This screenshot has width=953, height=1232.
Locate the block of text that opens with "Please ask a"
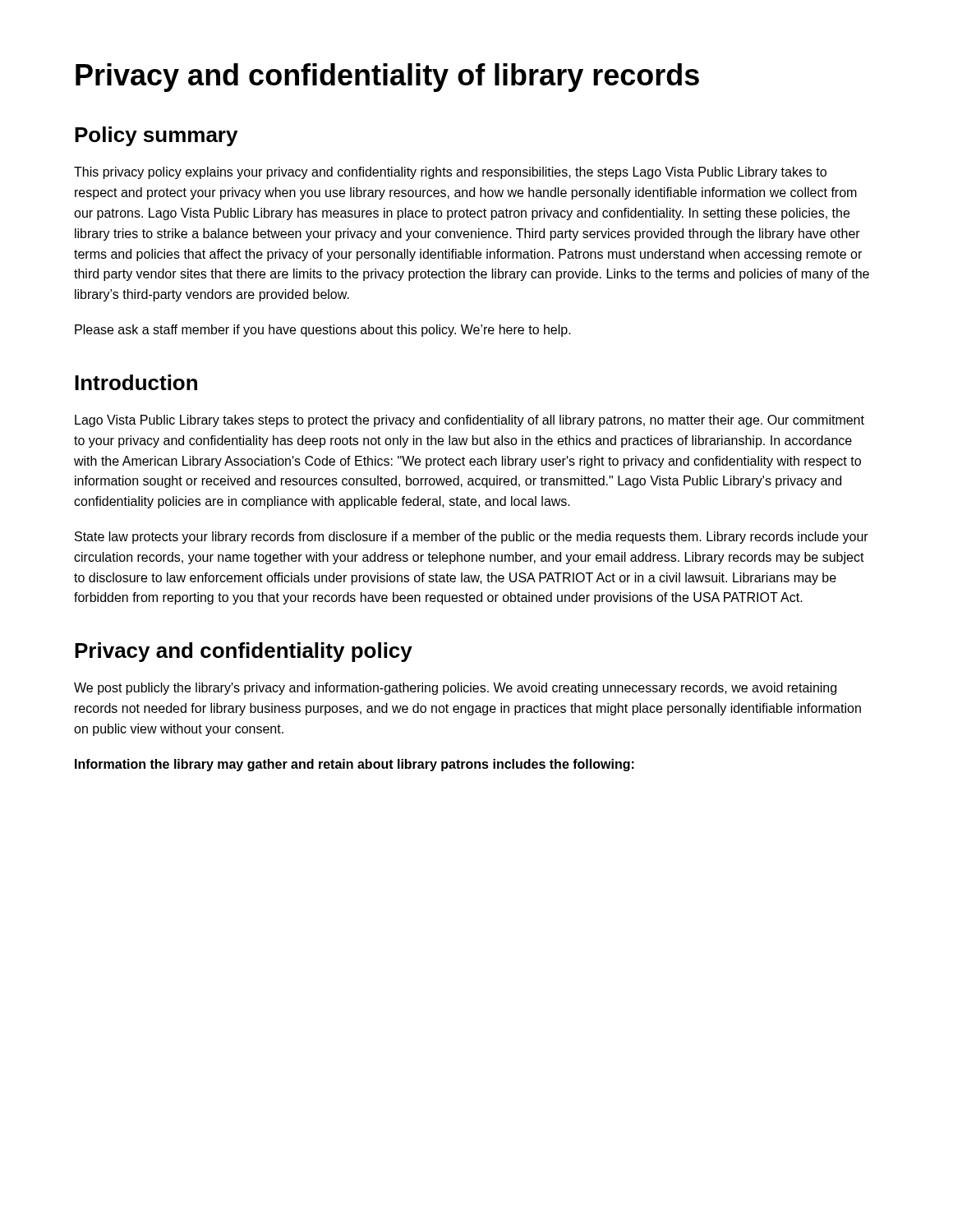[x=323, y=330]
